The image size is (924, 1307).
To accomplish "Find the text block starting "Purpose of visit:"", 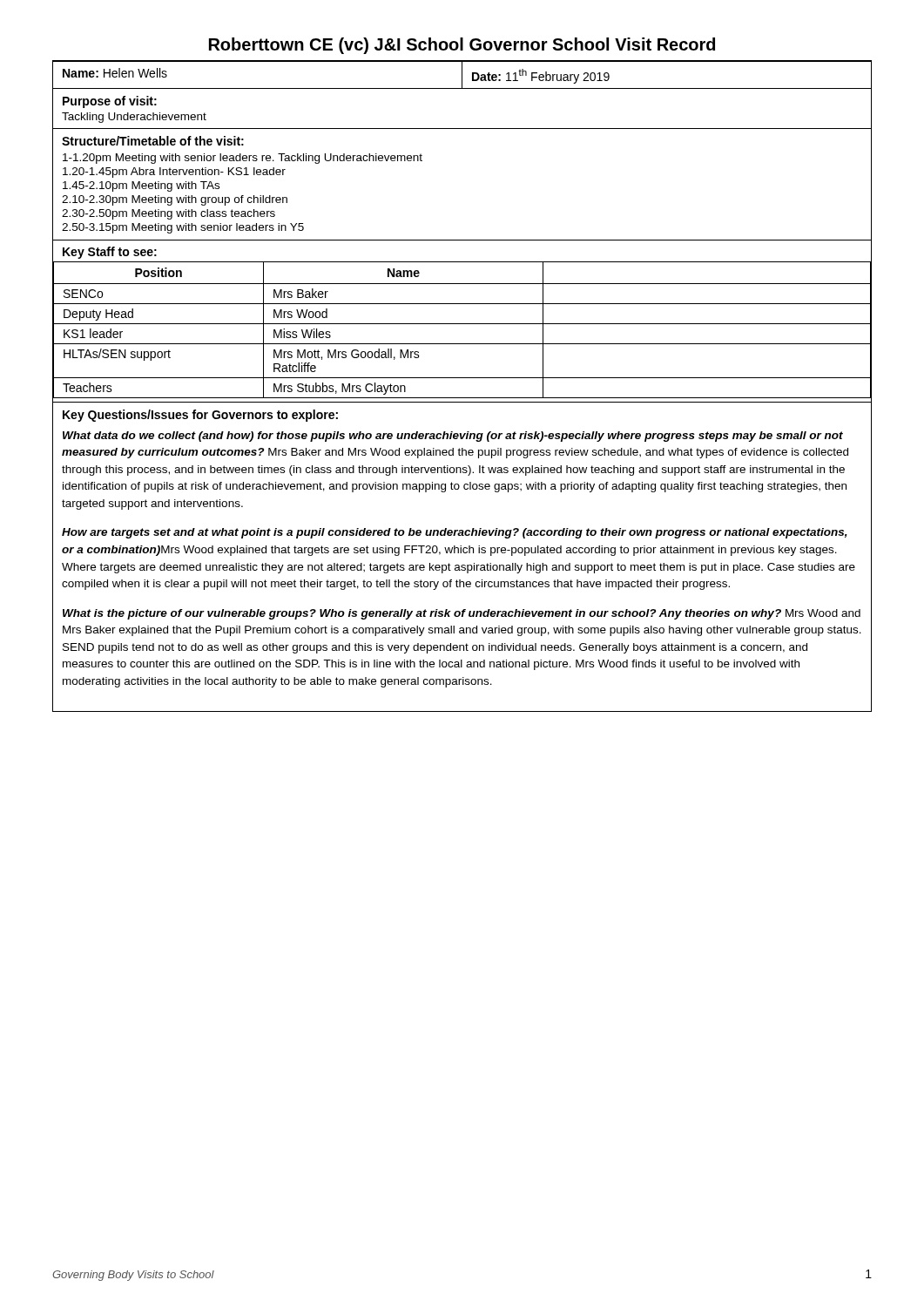I will (x=110, y=101).
